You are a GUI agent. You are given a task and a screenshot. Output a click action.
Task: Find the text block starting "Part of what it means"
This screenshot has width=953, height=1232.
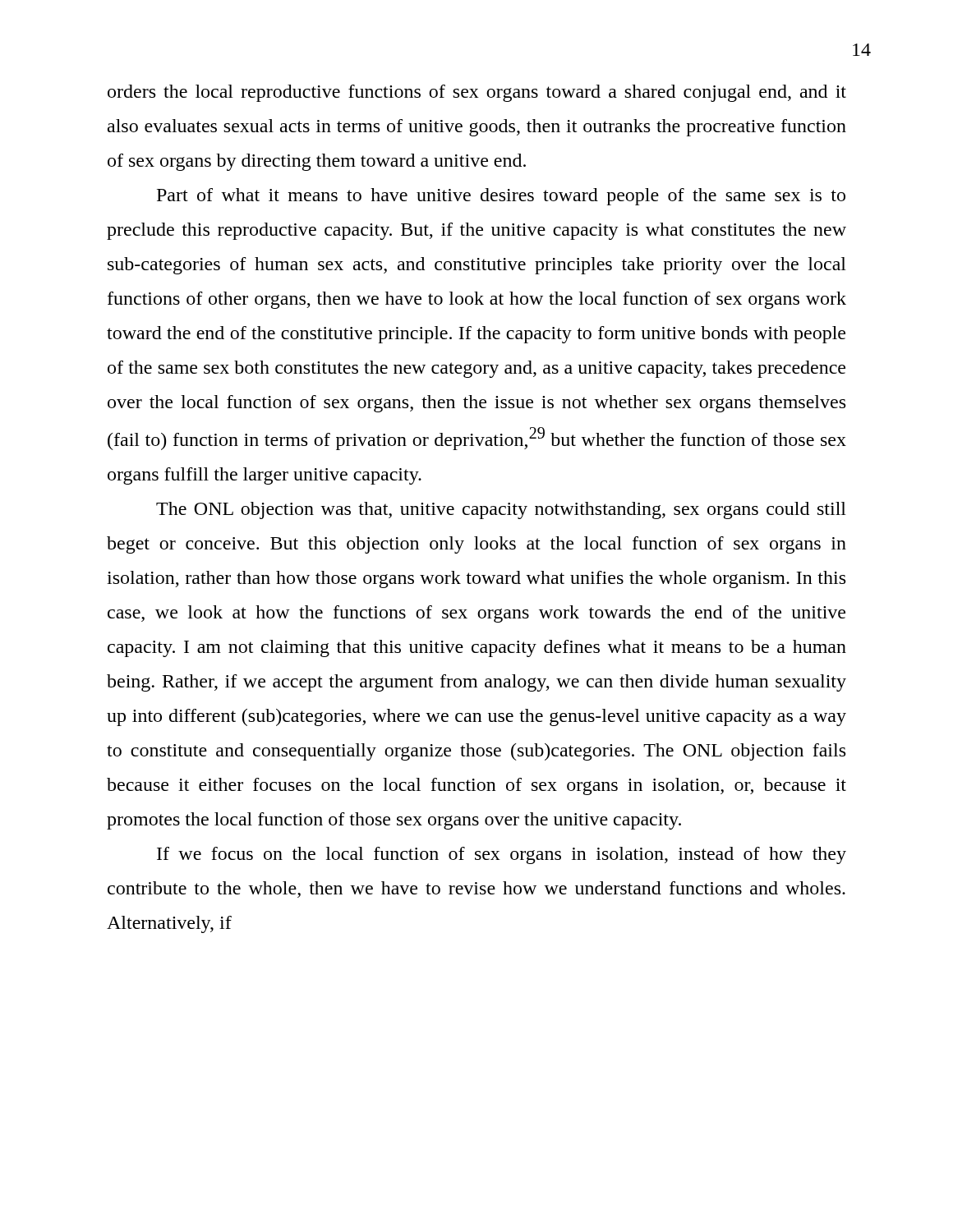476,334
